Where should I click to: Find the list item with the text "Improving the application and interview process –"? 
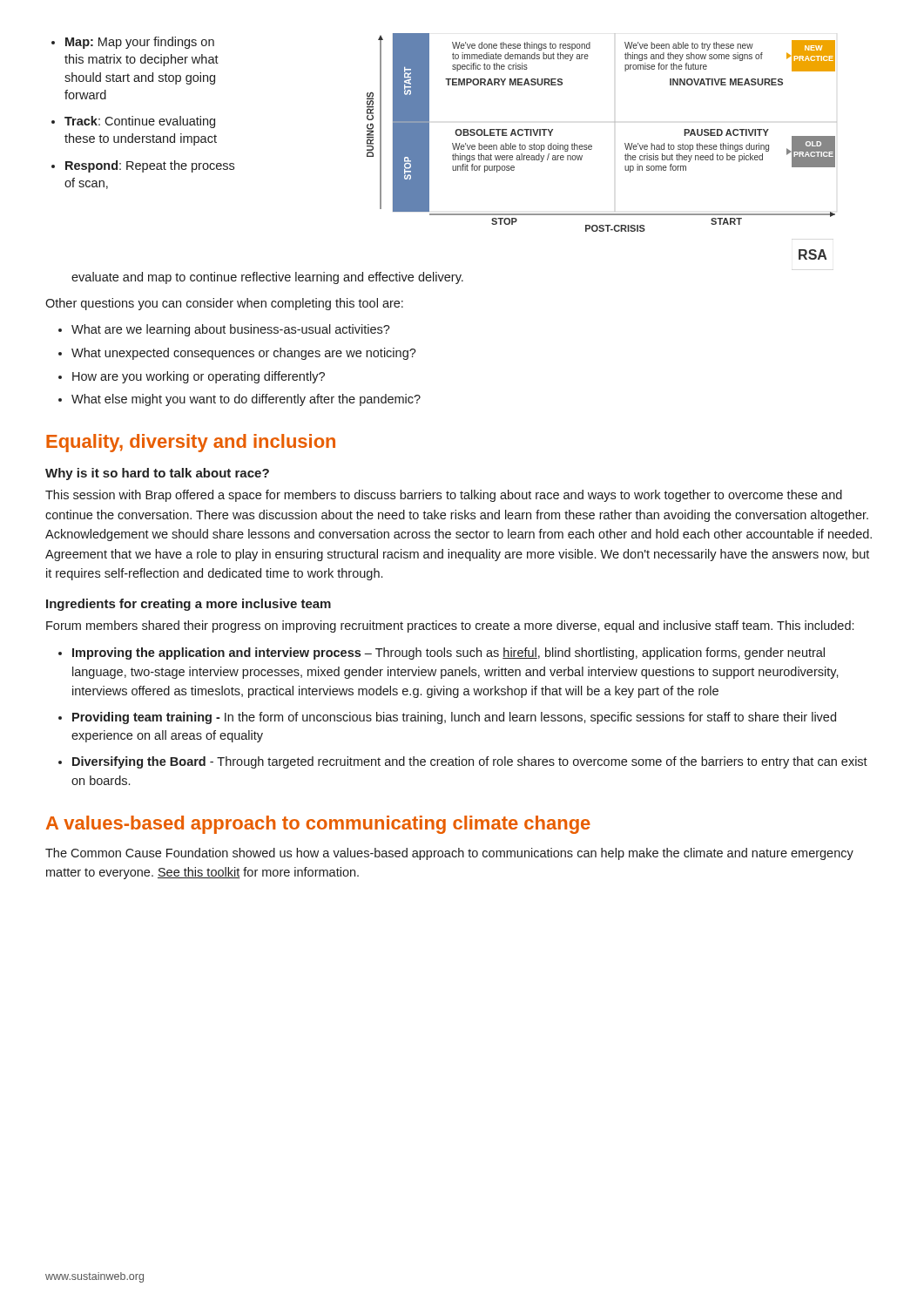pyautogui.click(x=475, y=673)
